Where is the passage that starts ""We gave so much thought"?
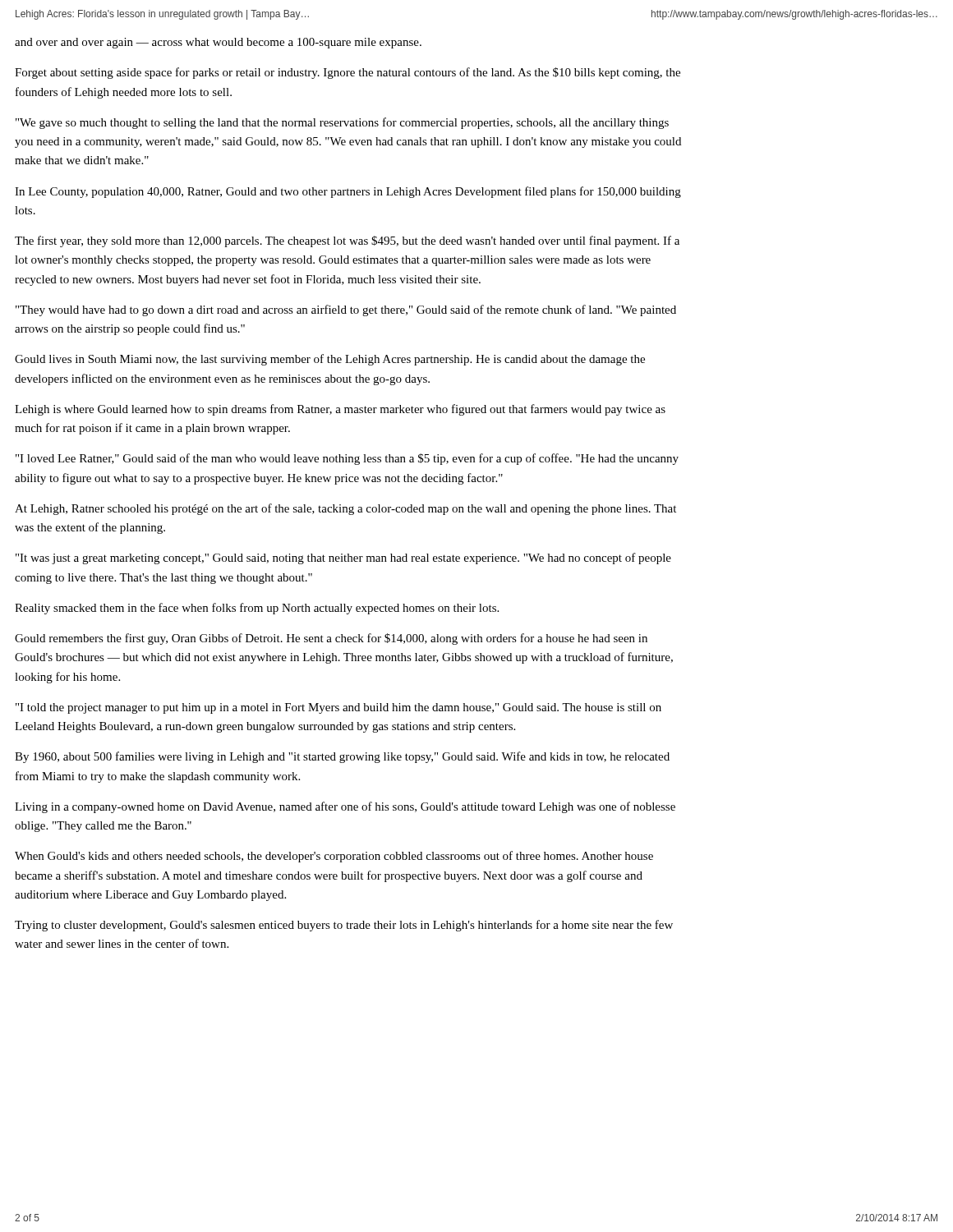The height and width of the screenshot is (1232, 953). [x=348, y=141]
